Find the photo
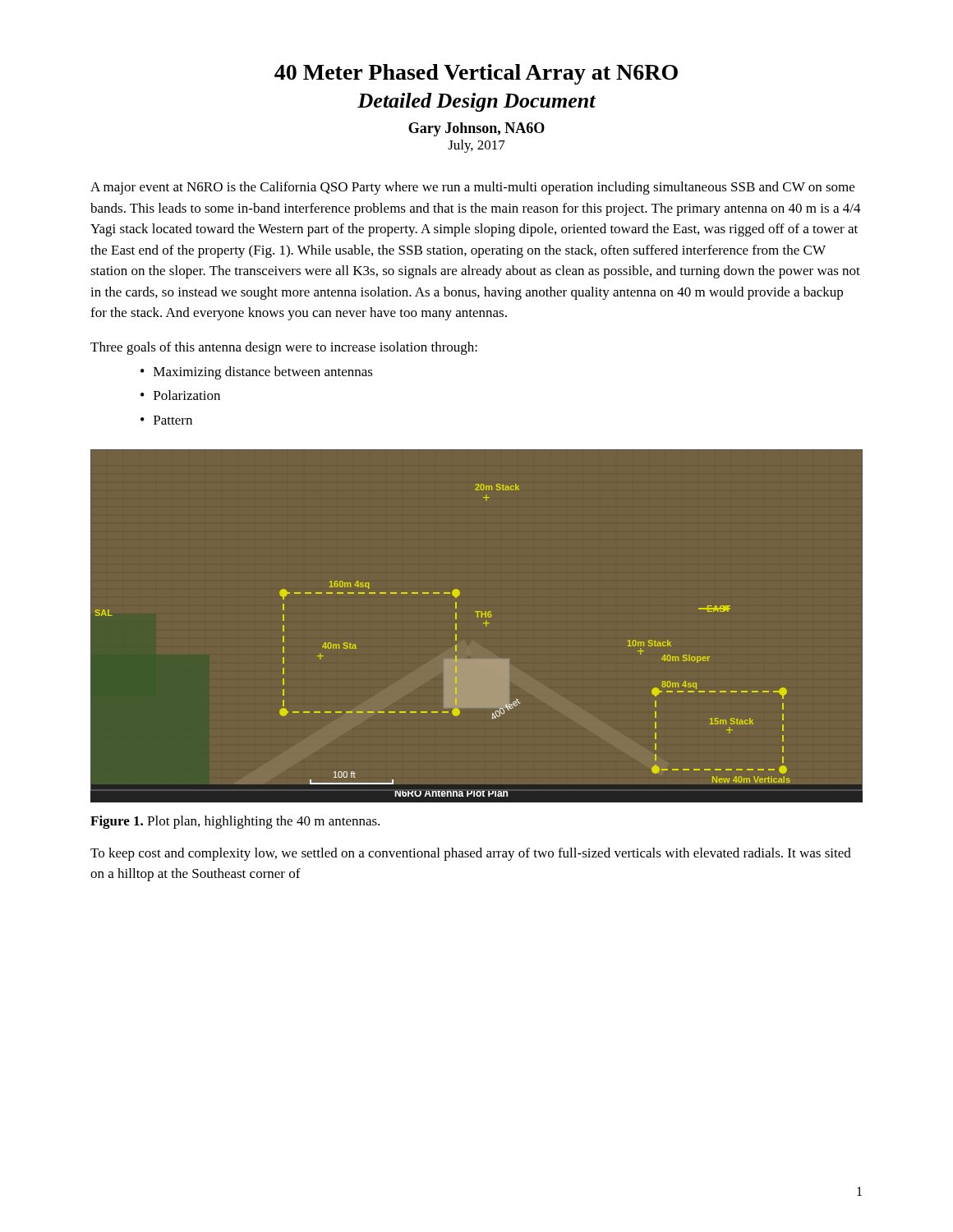953x1232 pixels. point(476,628)
